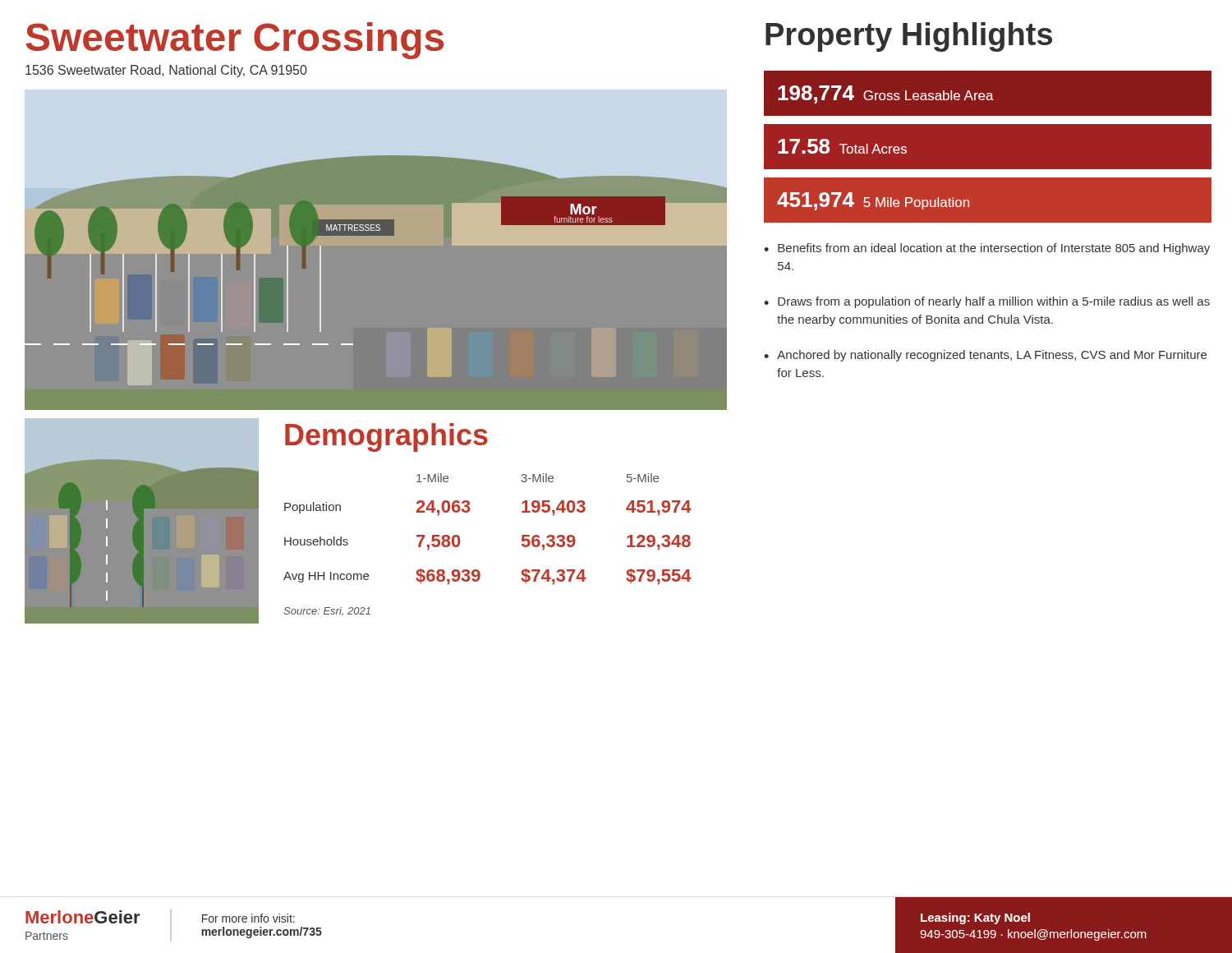Point to the region starting "1536 Sweetwater Road, National City, CA 91950"
The width and height of the screenshot is (1232, 953).
point(166,71)
